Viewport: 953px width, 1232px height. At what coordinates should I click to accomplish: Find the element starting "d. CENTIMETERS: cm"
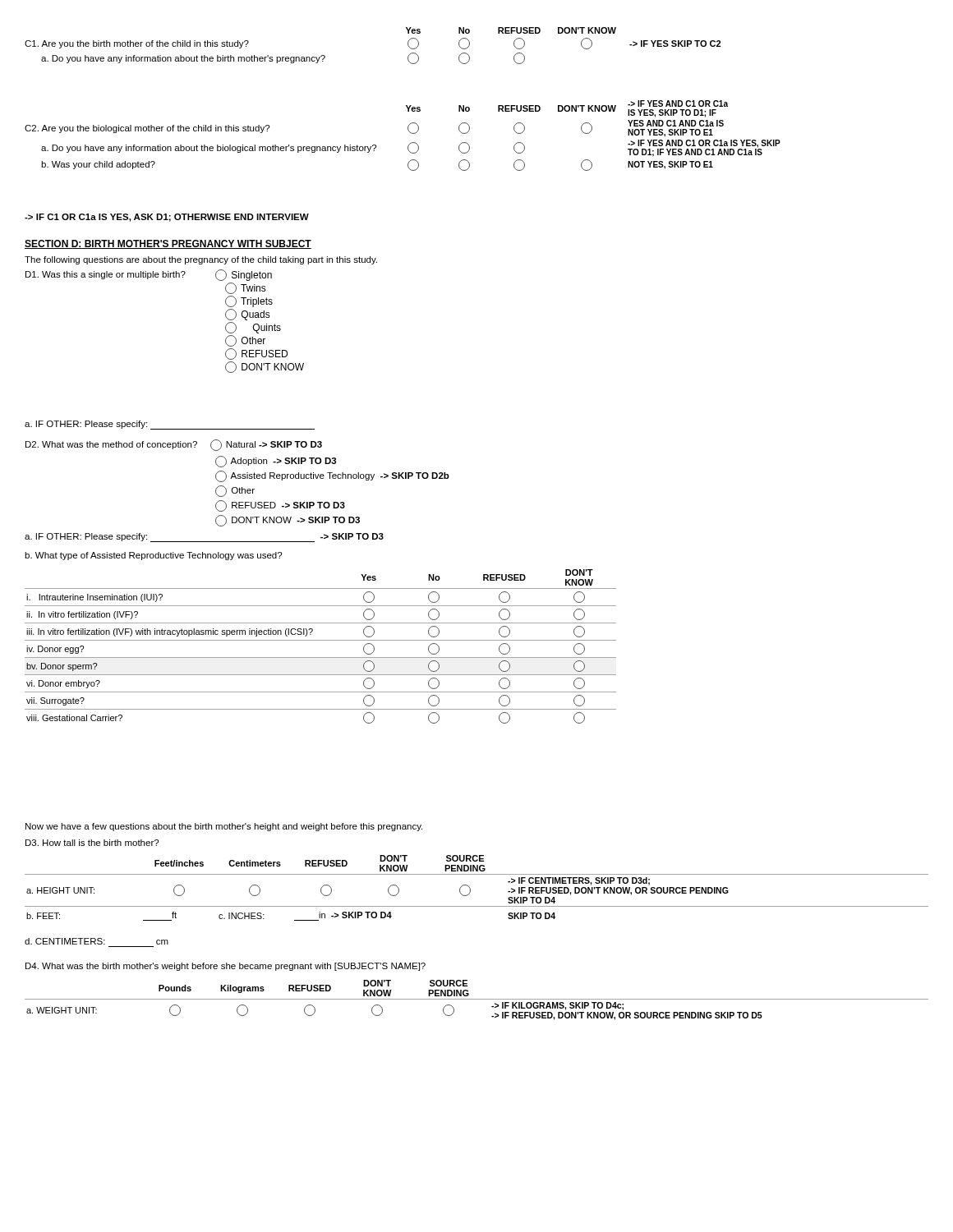[x=97, y=942]
